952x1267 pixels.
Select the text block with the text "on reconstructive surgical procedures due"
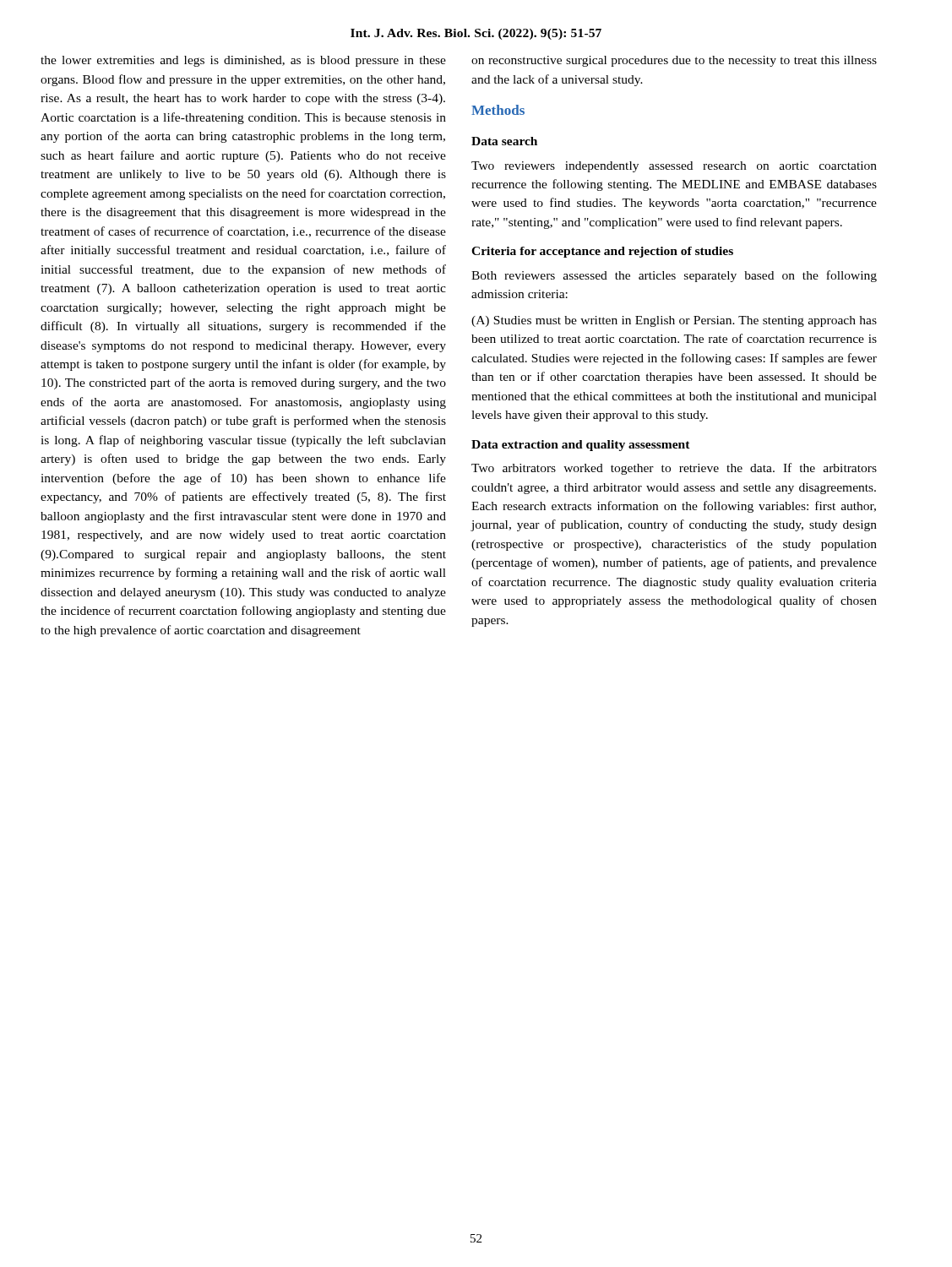pos(674,70)
